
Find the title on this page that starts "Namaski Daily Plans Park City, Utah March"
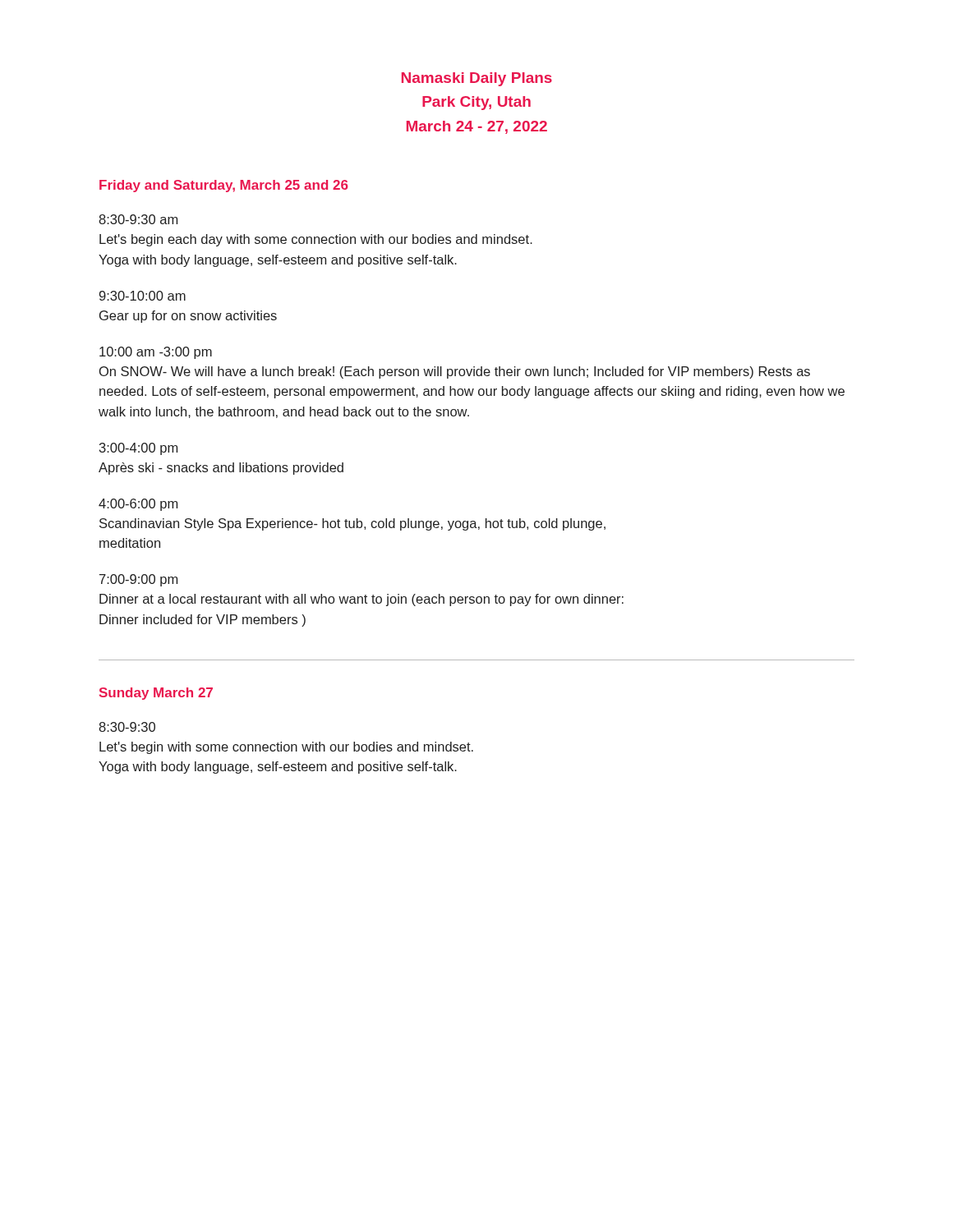point(476,102)
